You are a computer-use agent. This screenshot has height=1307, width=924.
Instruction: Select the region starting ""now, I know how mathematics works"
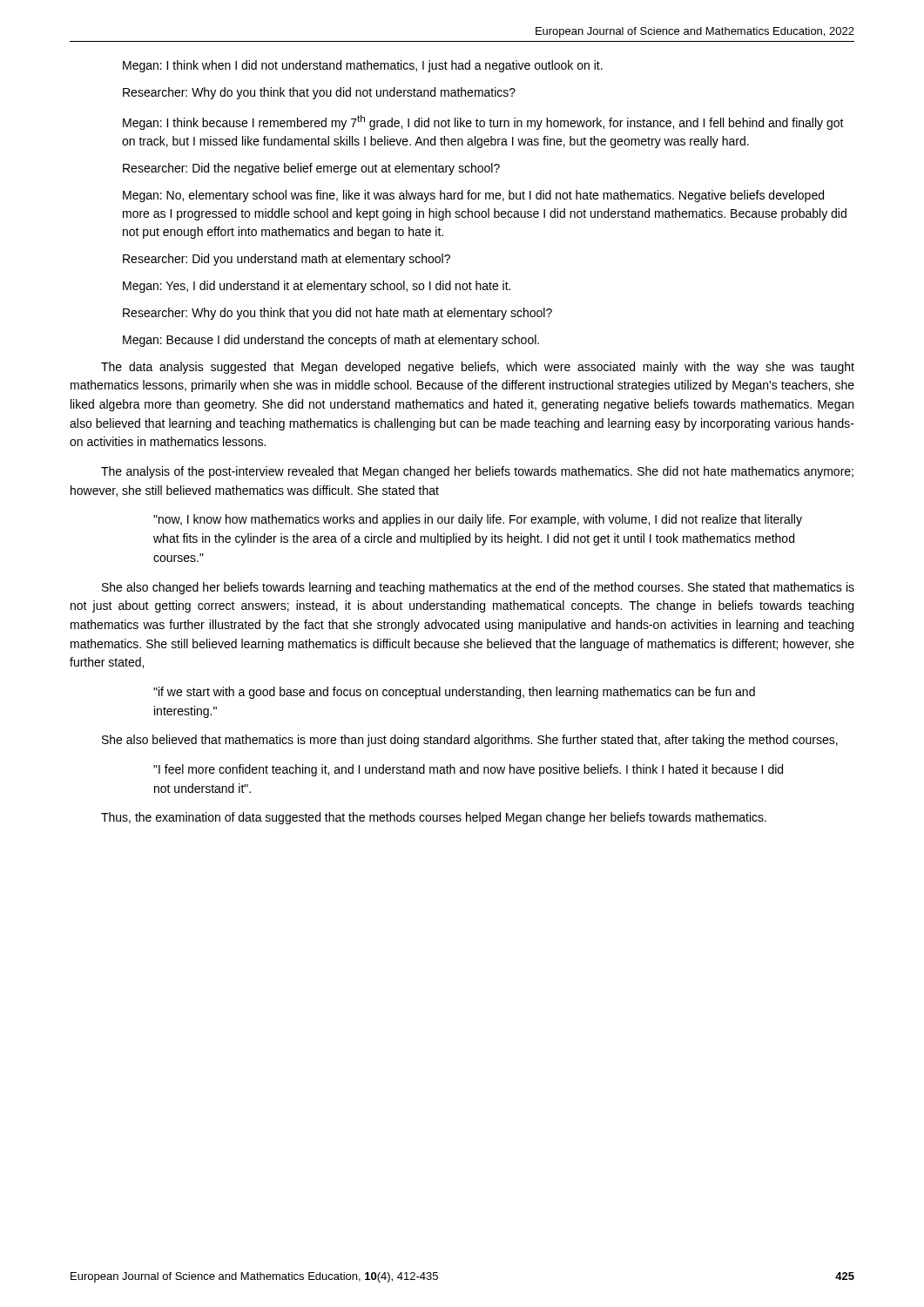click(478, 539)
